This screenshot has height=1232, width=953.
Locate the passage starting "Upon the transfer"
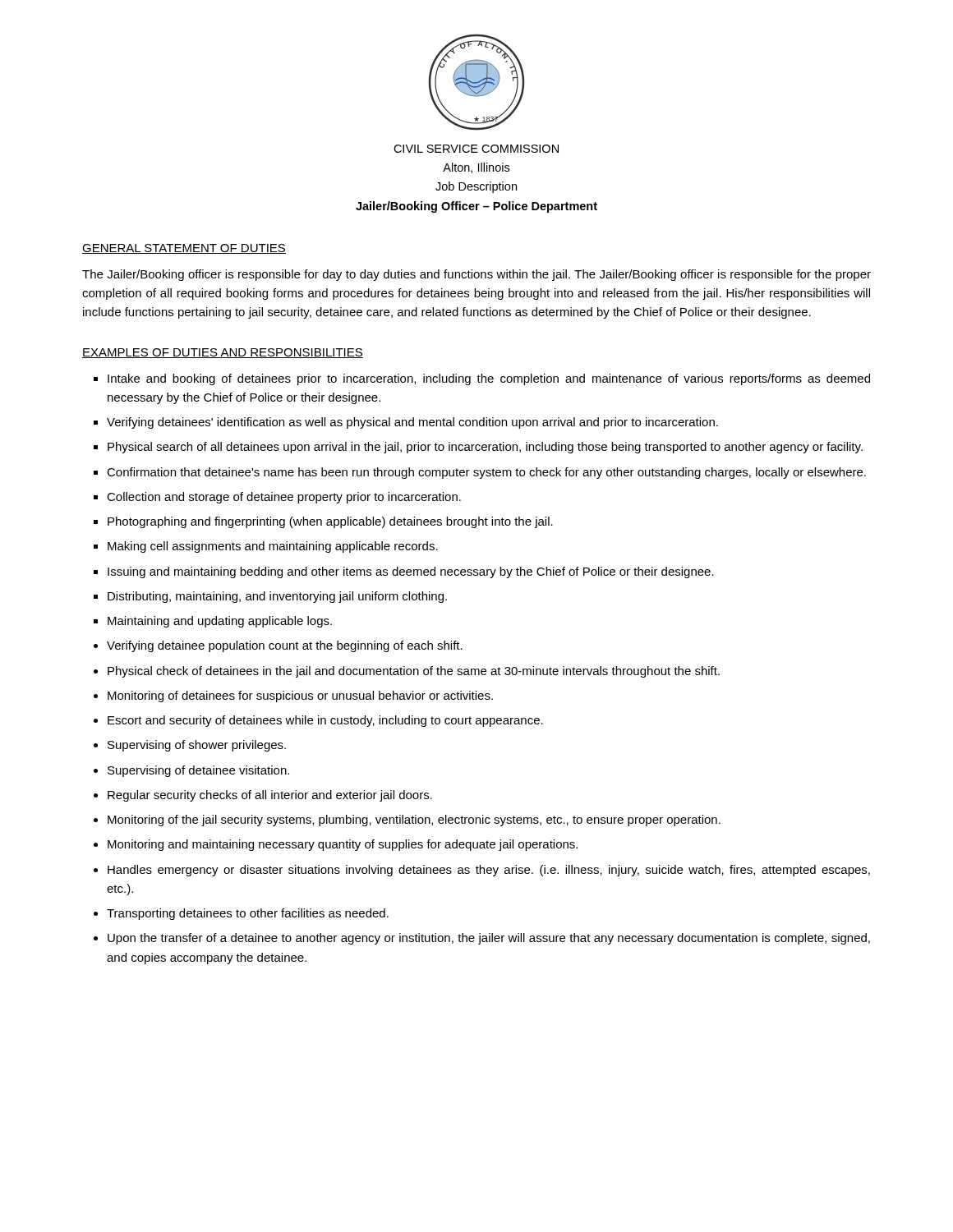pyautogui.click(x=489, y=947)
